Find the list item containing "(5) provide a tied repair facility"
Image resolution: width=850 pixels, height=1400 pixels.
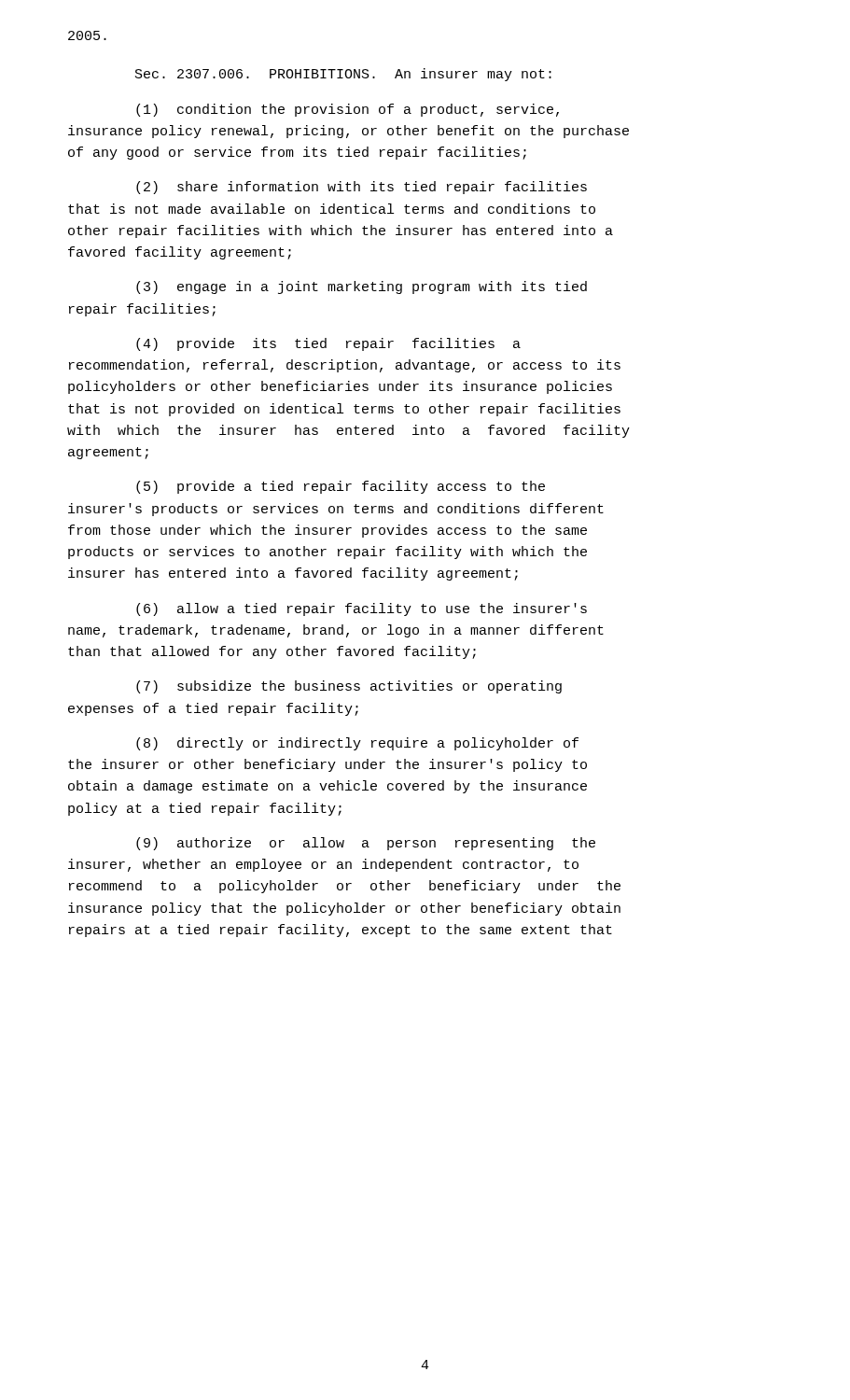pyautogui.click(x=336, y=531)
